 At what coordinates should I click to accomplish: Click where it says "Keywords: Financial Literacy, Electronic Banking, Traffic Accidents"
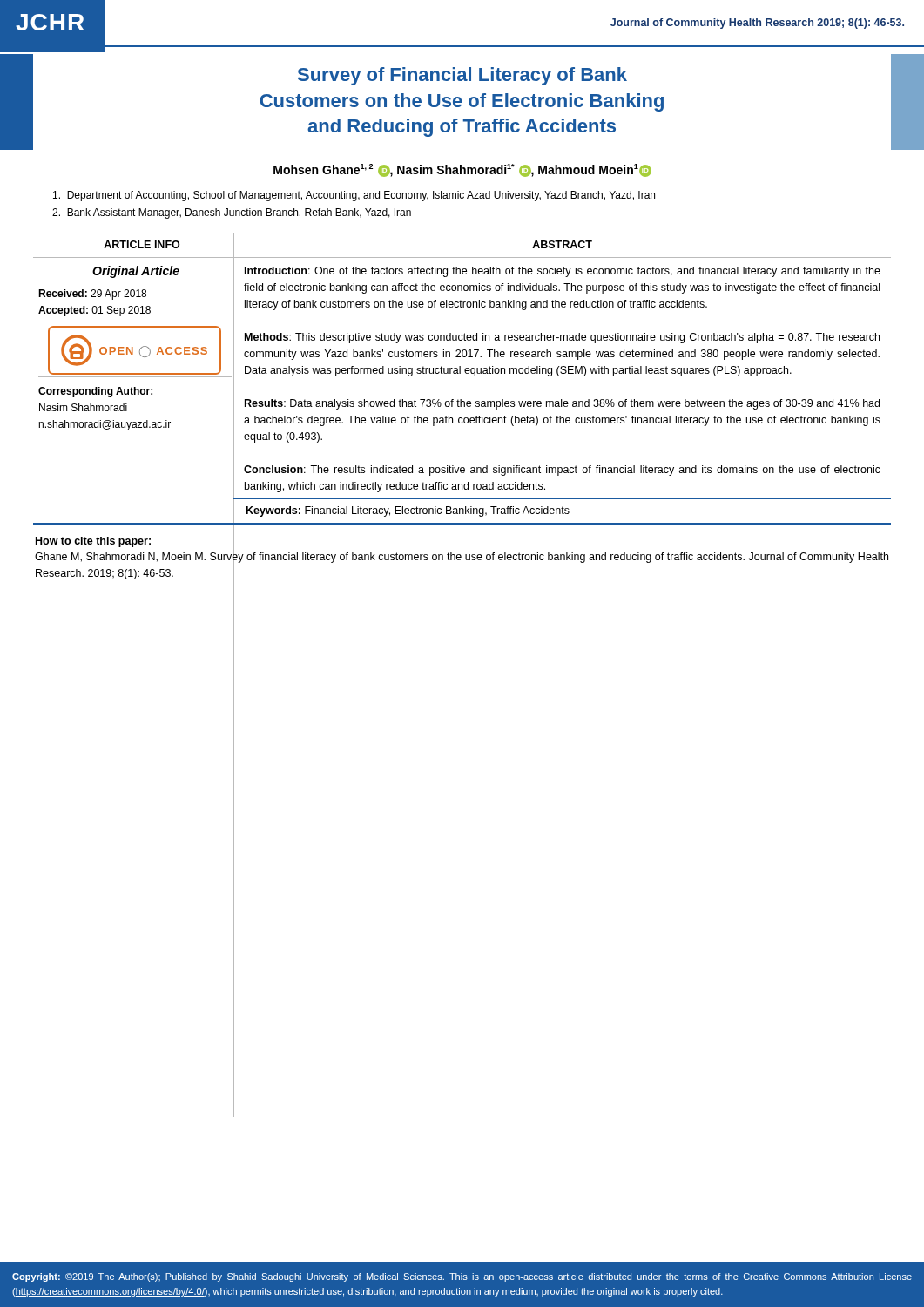[x=408, y=511]
